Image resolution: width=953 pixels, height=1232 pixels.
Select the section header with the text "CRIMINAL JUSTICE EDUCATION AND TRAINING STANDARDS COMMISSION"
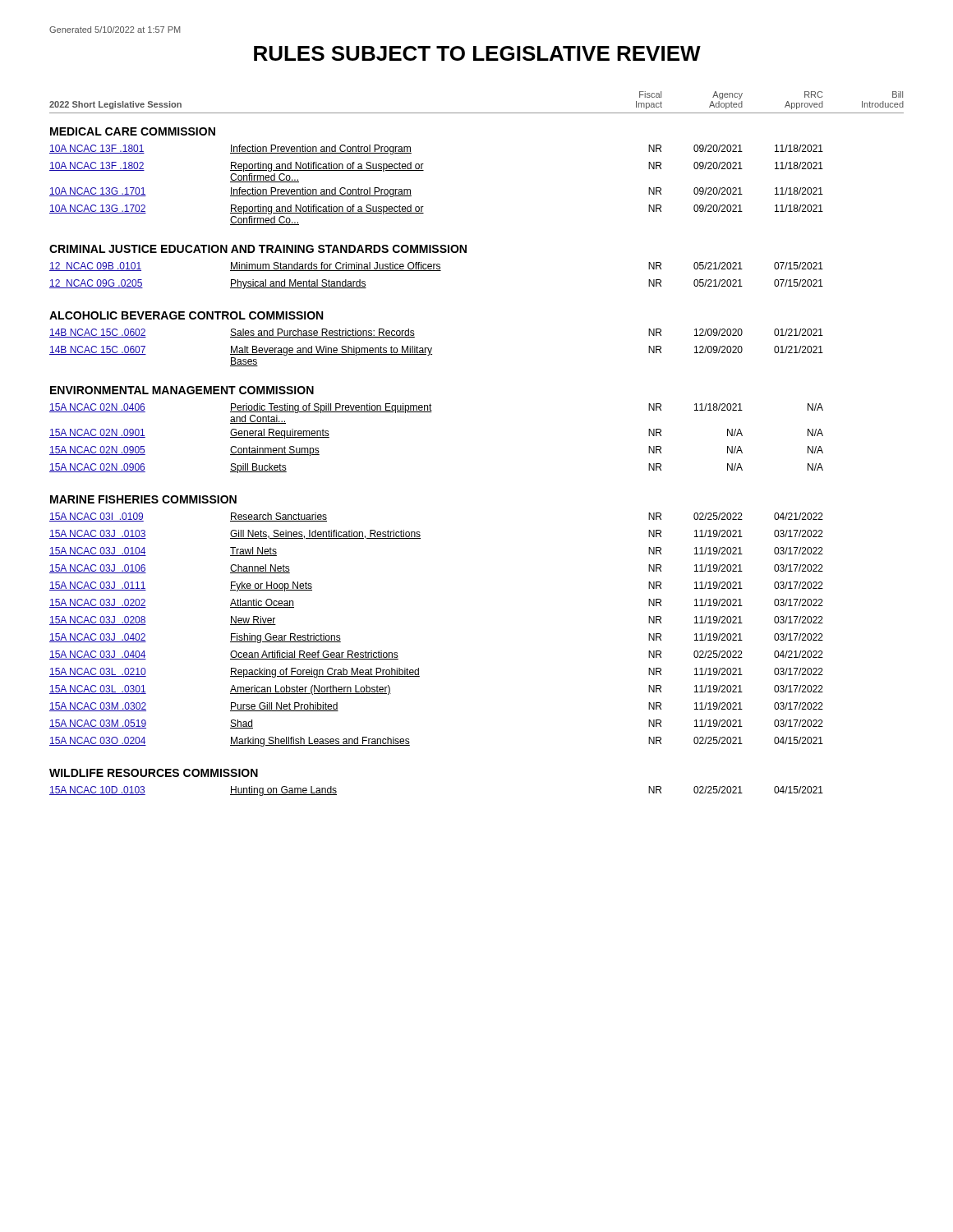pos(258,249)
